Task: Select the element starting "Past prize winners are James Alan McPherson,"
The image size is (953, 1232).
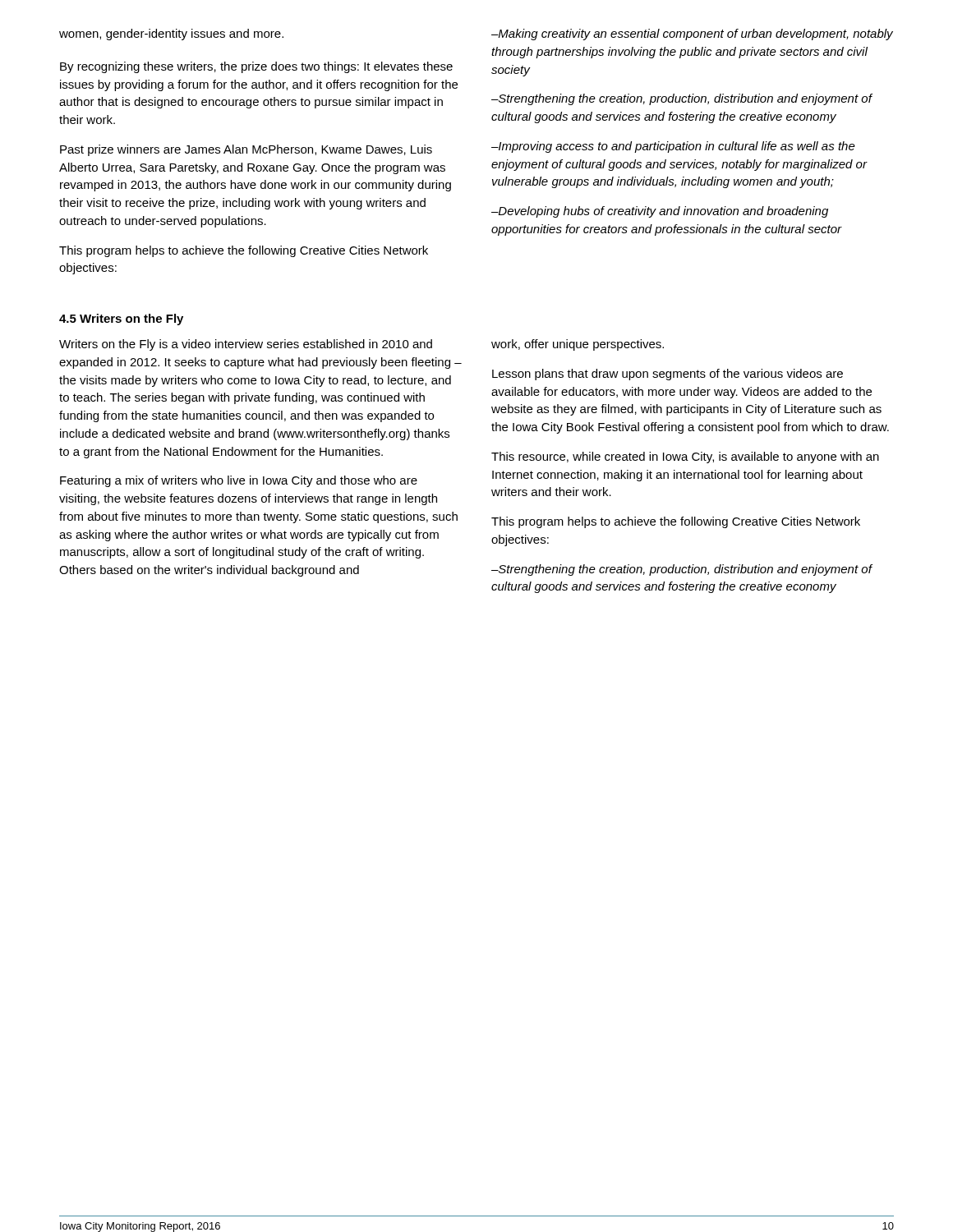Action: [x=260, y=185]
